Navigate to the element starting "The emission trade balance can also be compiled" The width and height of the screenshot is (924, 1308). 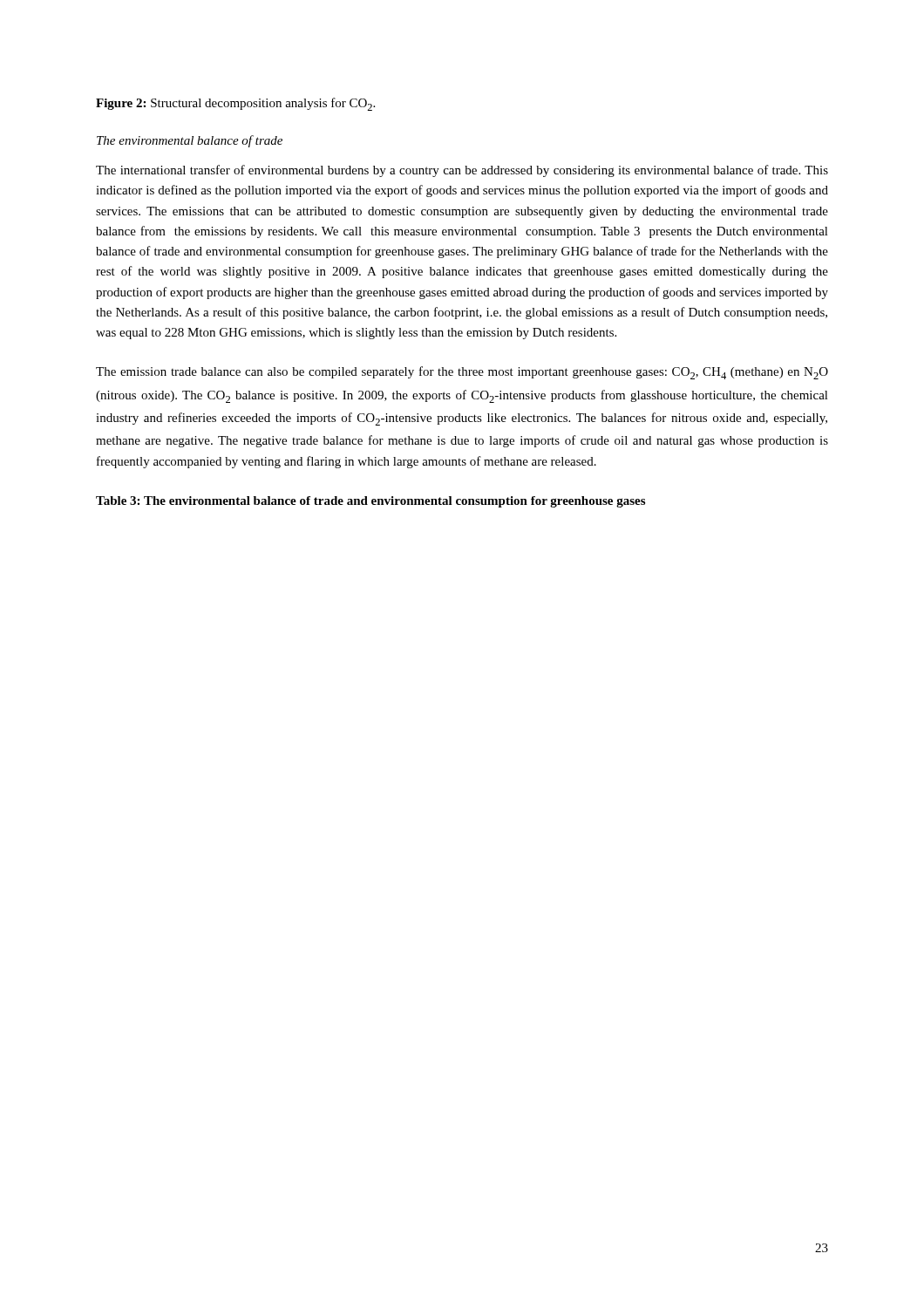462,416
